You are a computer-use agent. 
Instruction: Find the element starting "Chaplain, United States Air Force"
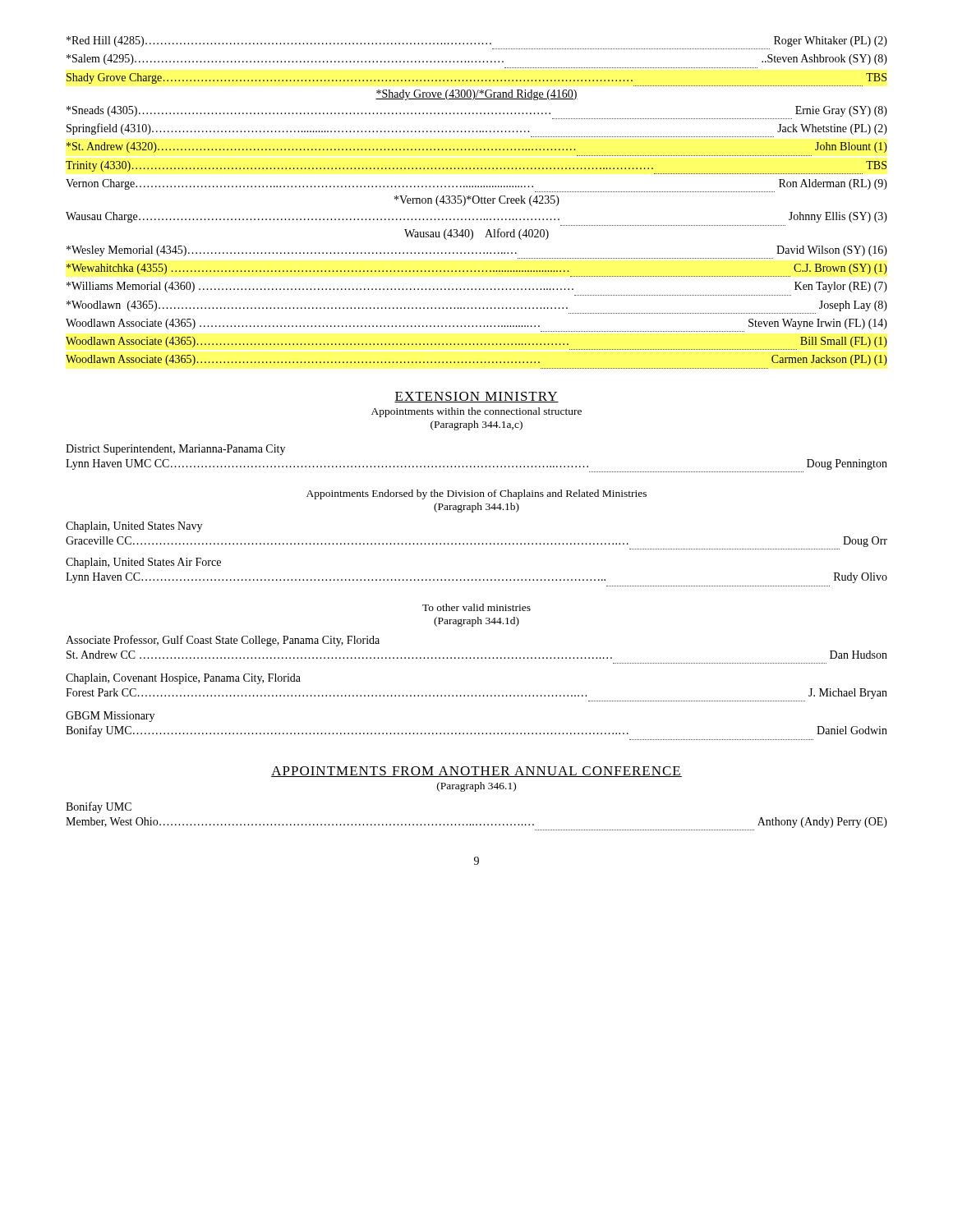coord(144,563)
